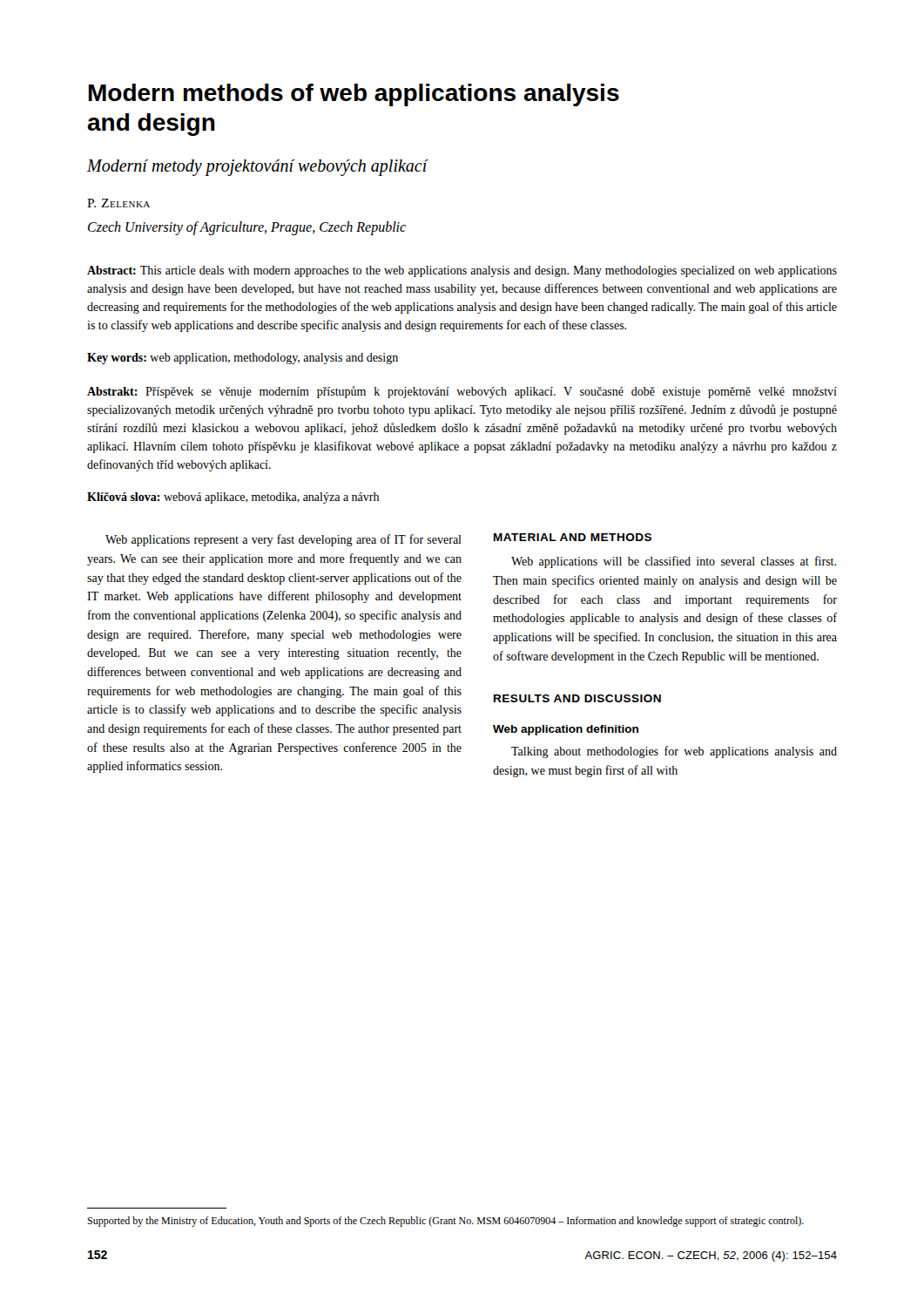
Task: Locate the section header that reads "Results and Discussion"
Action: pos(665,699)
